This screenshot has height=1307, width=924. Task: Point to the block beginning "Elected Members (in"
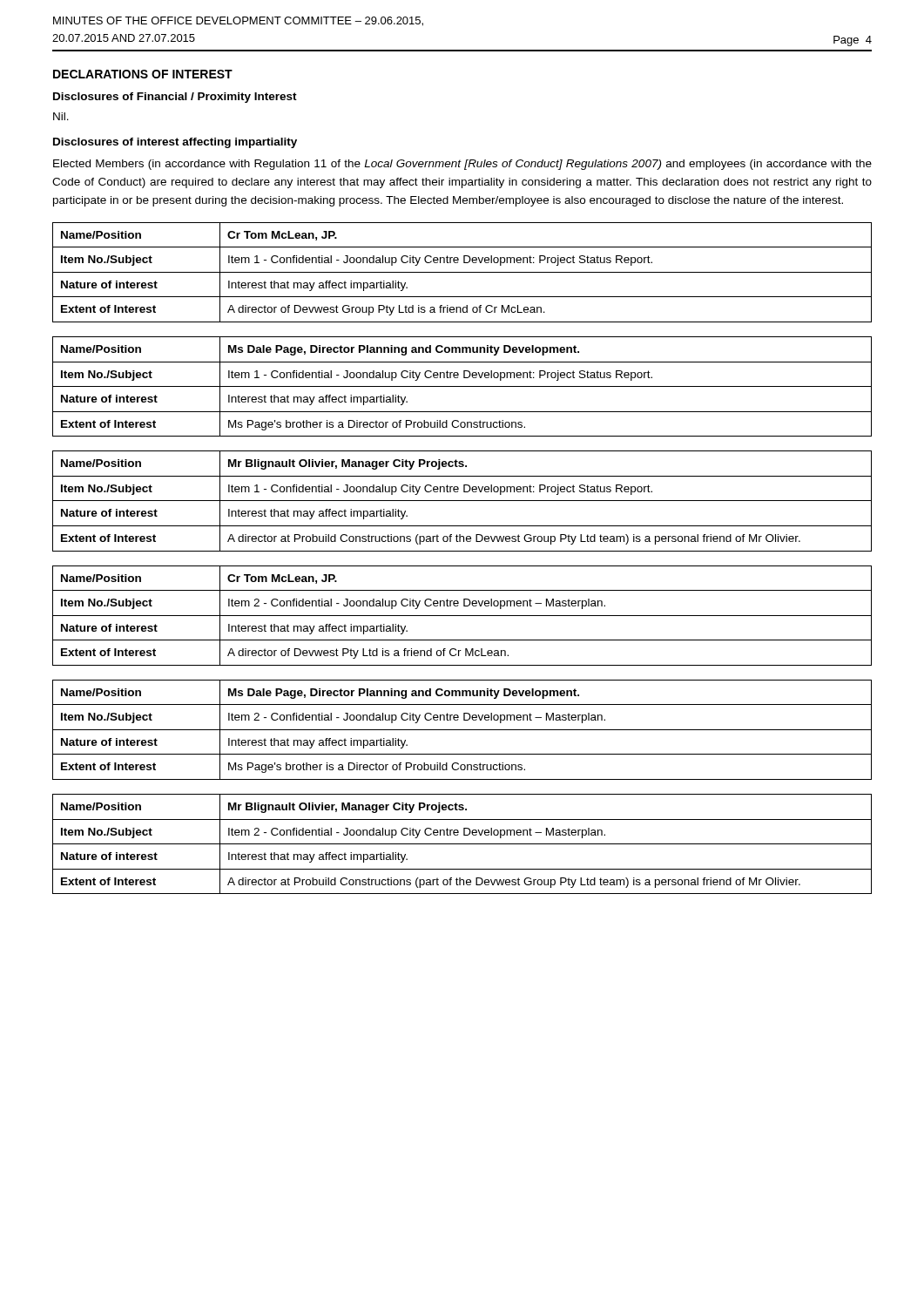tap(462, 182)
